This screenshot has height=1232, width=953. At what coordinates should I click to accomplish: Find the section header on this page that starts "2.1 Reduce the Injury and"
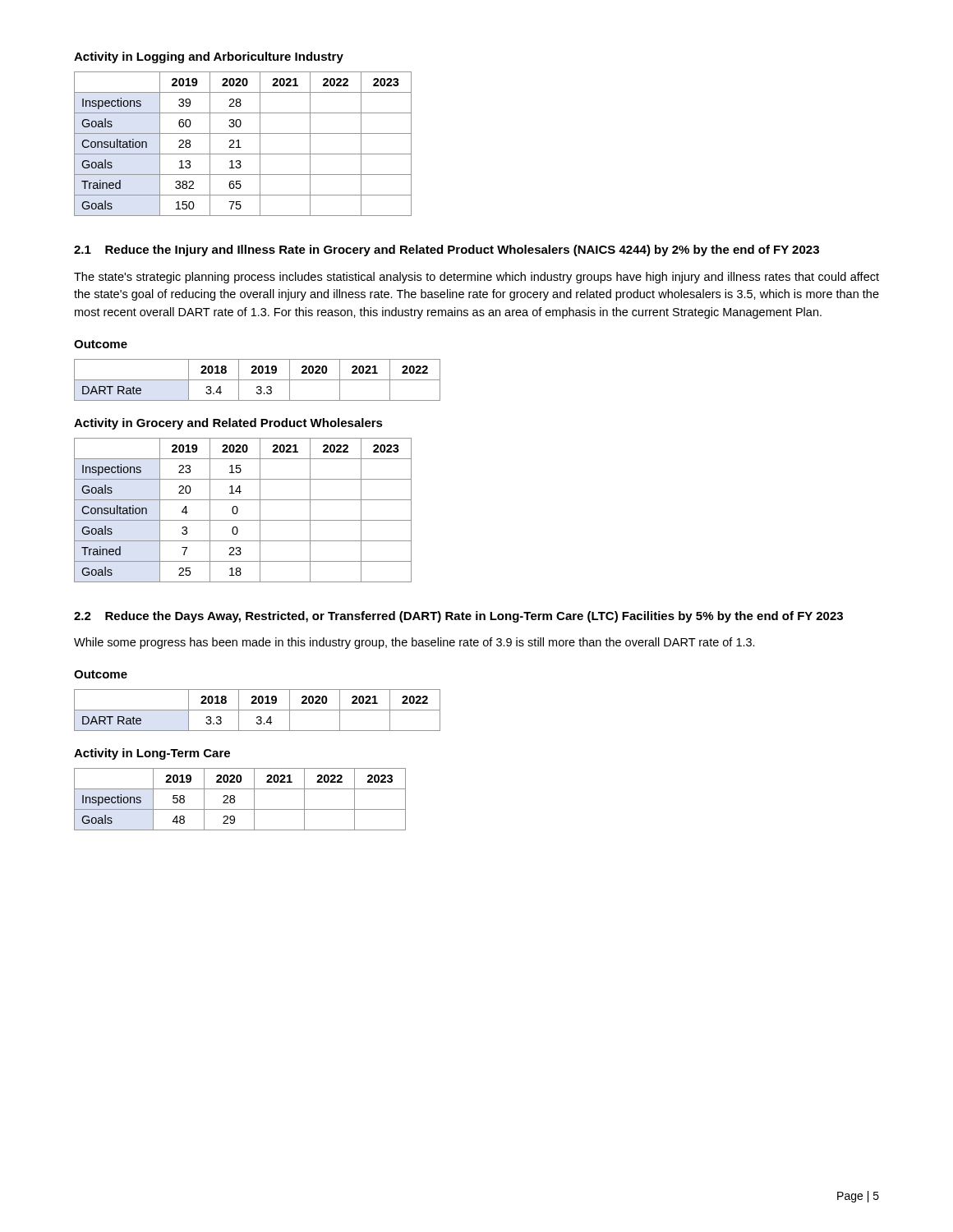click(x=447, y=249)
